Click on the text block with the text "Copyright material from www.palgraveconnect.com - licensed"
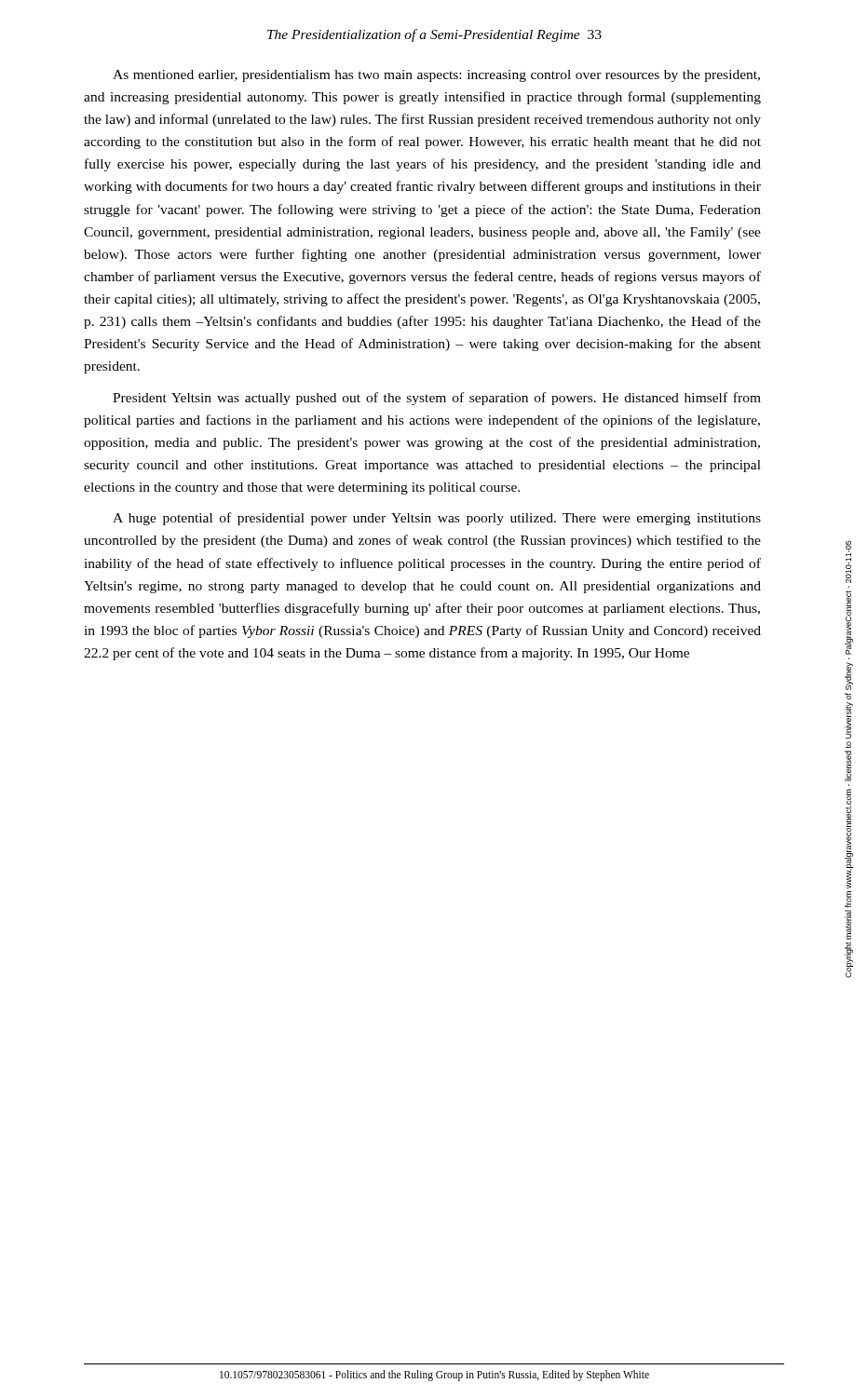The image size is (868, 1397). tap(848, 759)
